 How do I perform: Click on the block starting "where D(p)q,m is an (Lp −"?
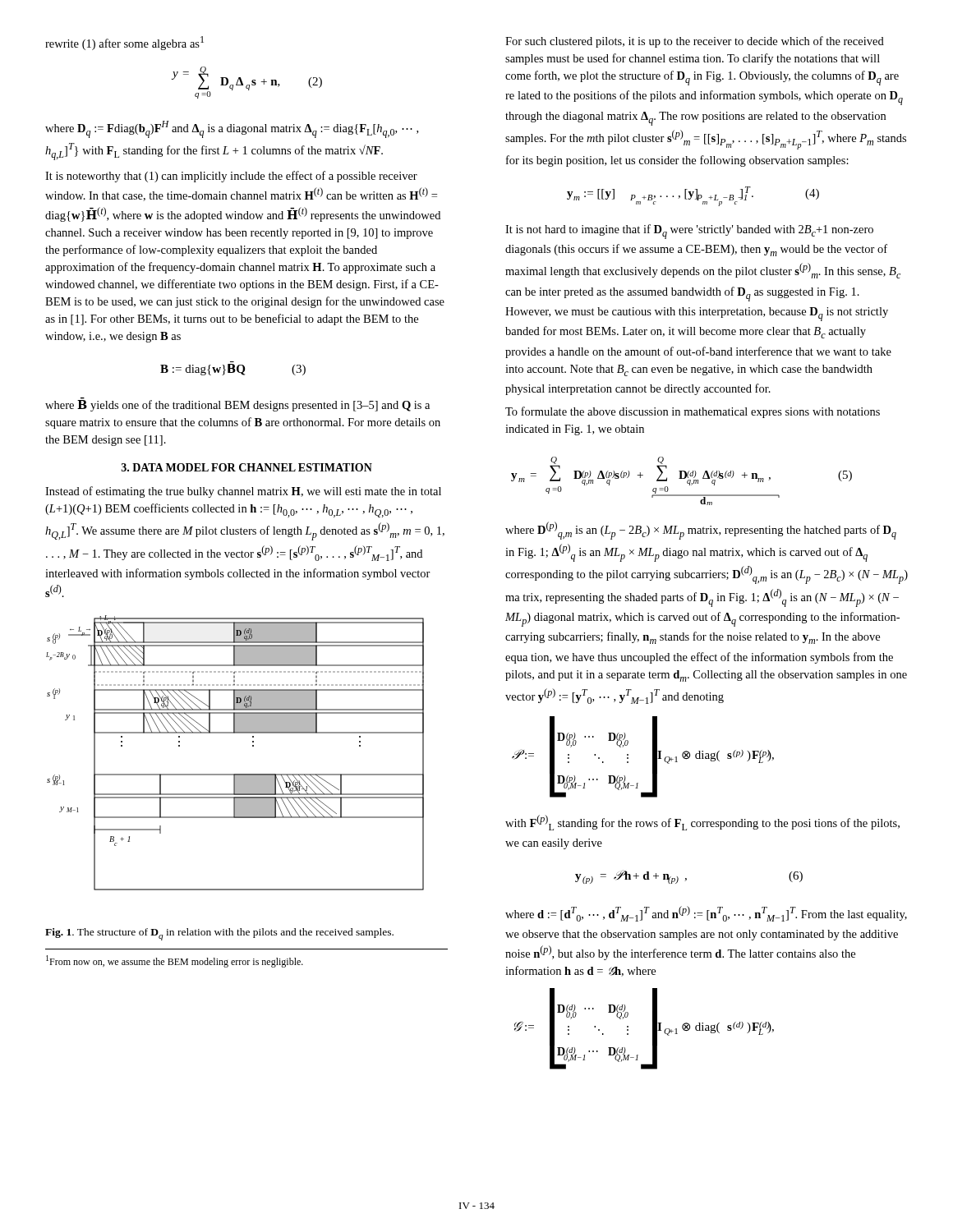point(707,613)
